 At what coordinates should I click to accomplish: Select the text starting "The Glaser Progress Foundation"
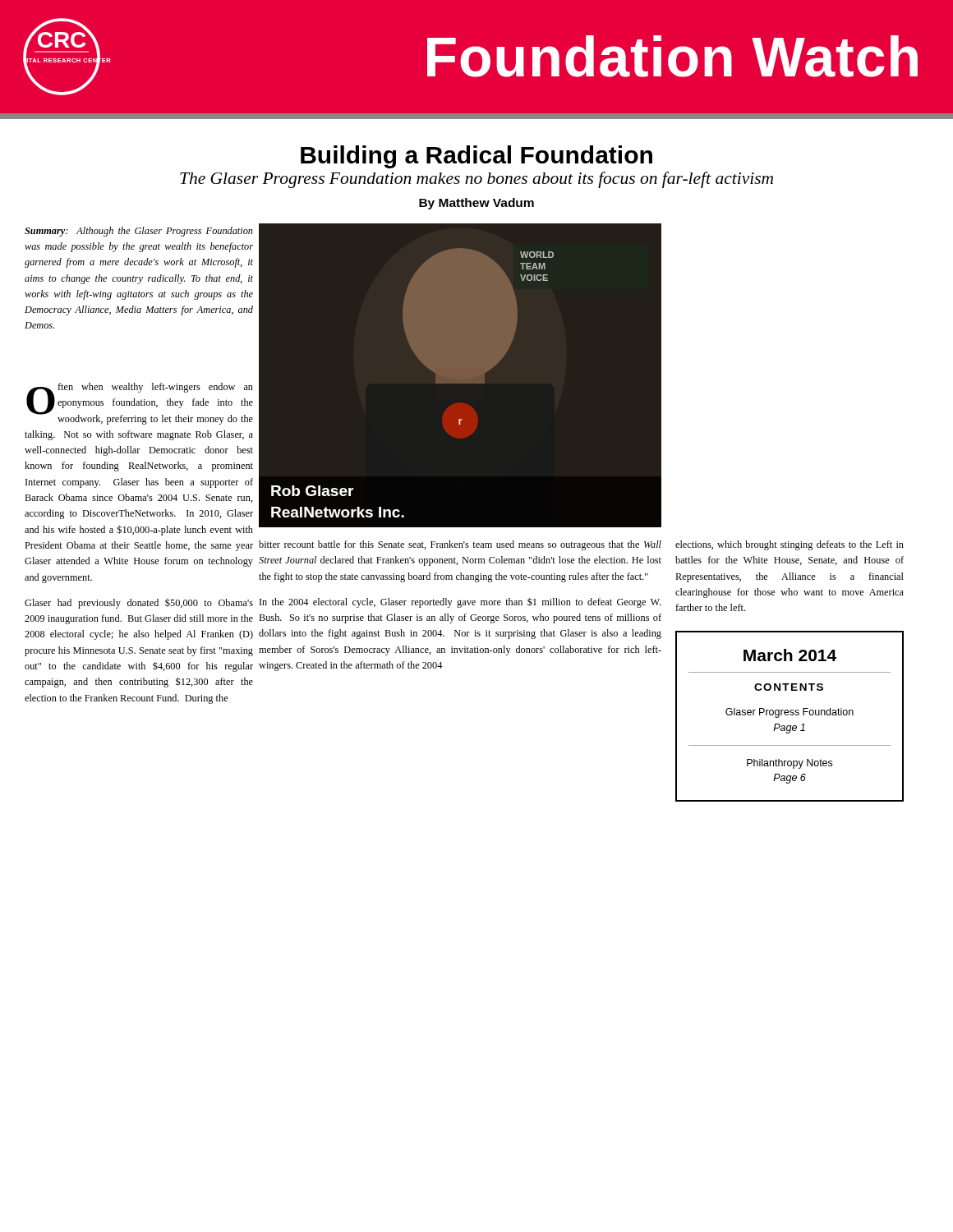pyautogui.click(x=476, y=179)
